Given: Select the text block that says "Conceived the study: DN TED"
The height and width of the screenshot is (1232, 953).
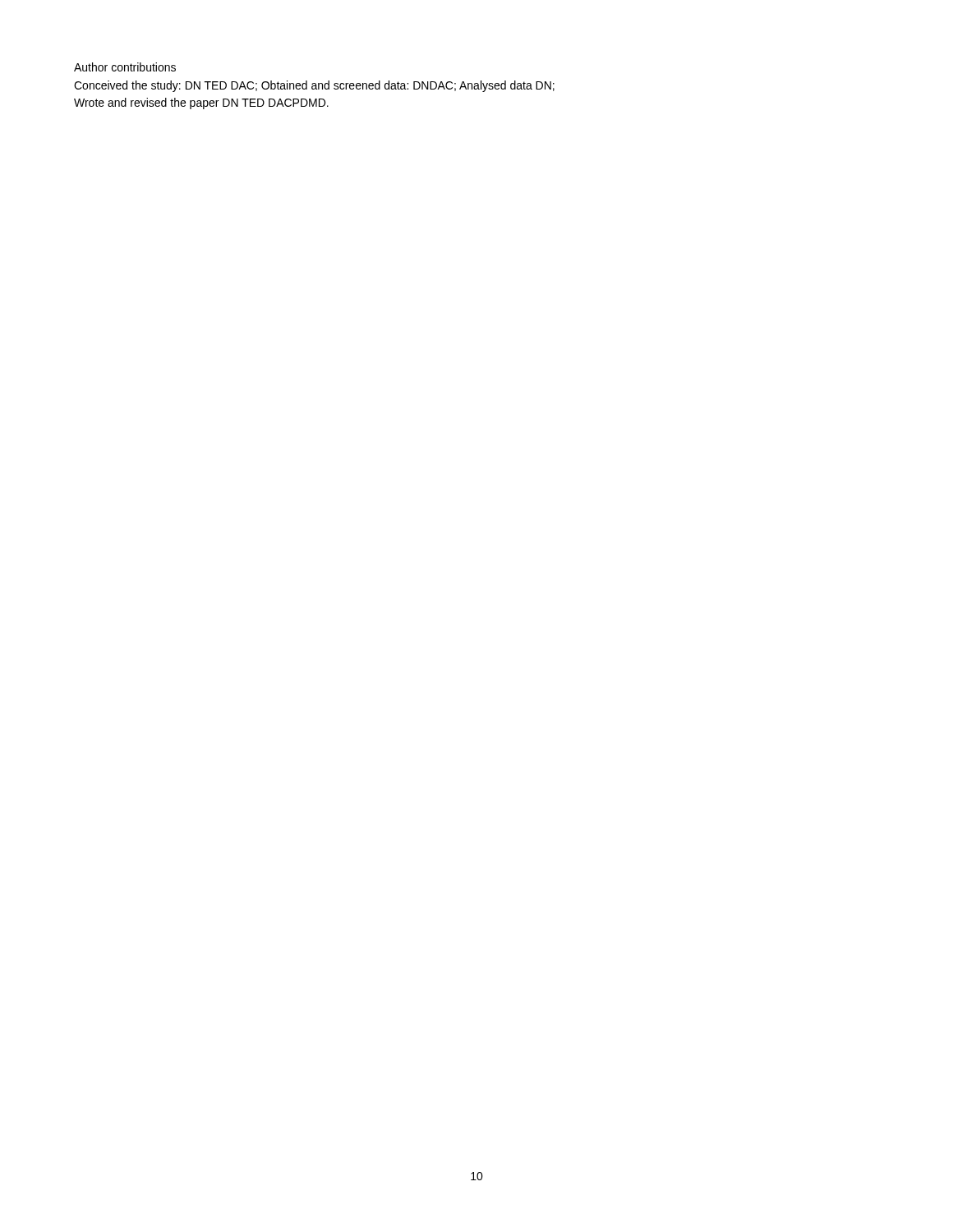Looking at the screenshot, I should pos(315,94).
